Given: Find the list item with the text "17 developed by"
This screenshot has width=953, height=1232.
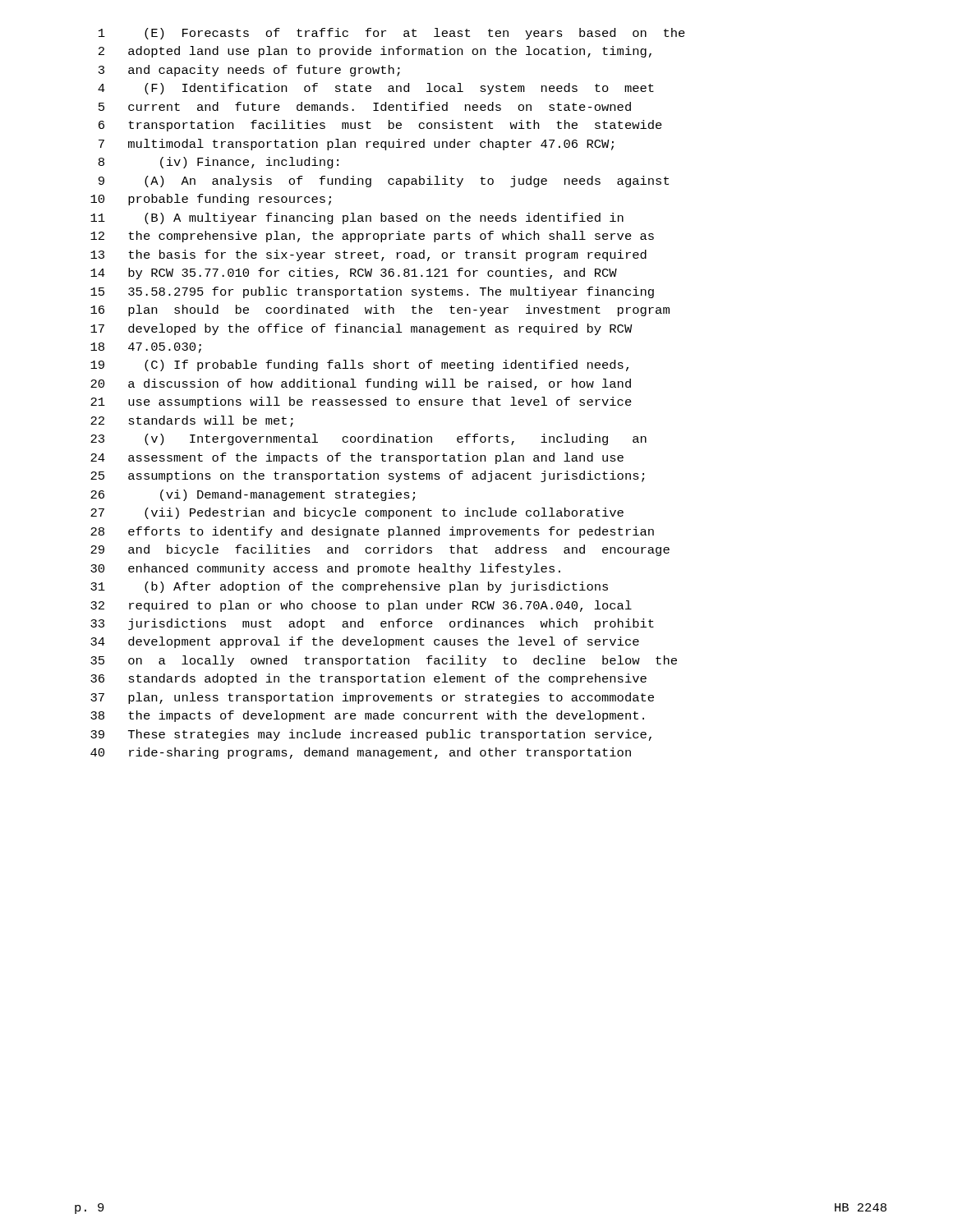Looking at the screenshot, I should point(353,329).
